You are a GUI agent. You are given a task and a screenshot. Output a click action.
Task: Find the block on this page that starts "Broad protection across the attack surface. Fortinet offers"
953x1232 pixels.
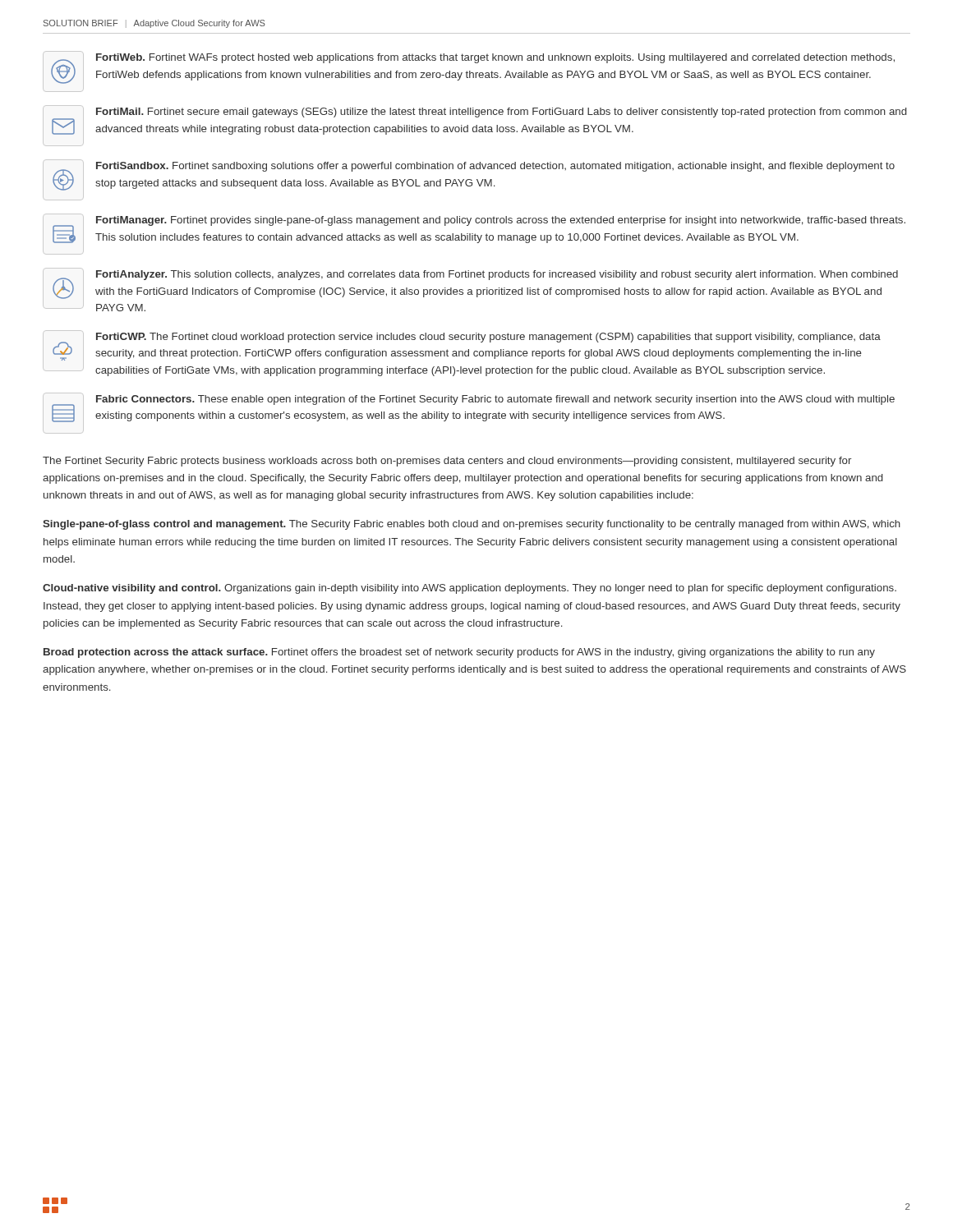[x=476, y=669]
